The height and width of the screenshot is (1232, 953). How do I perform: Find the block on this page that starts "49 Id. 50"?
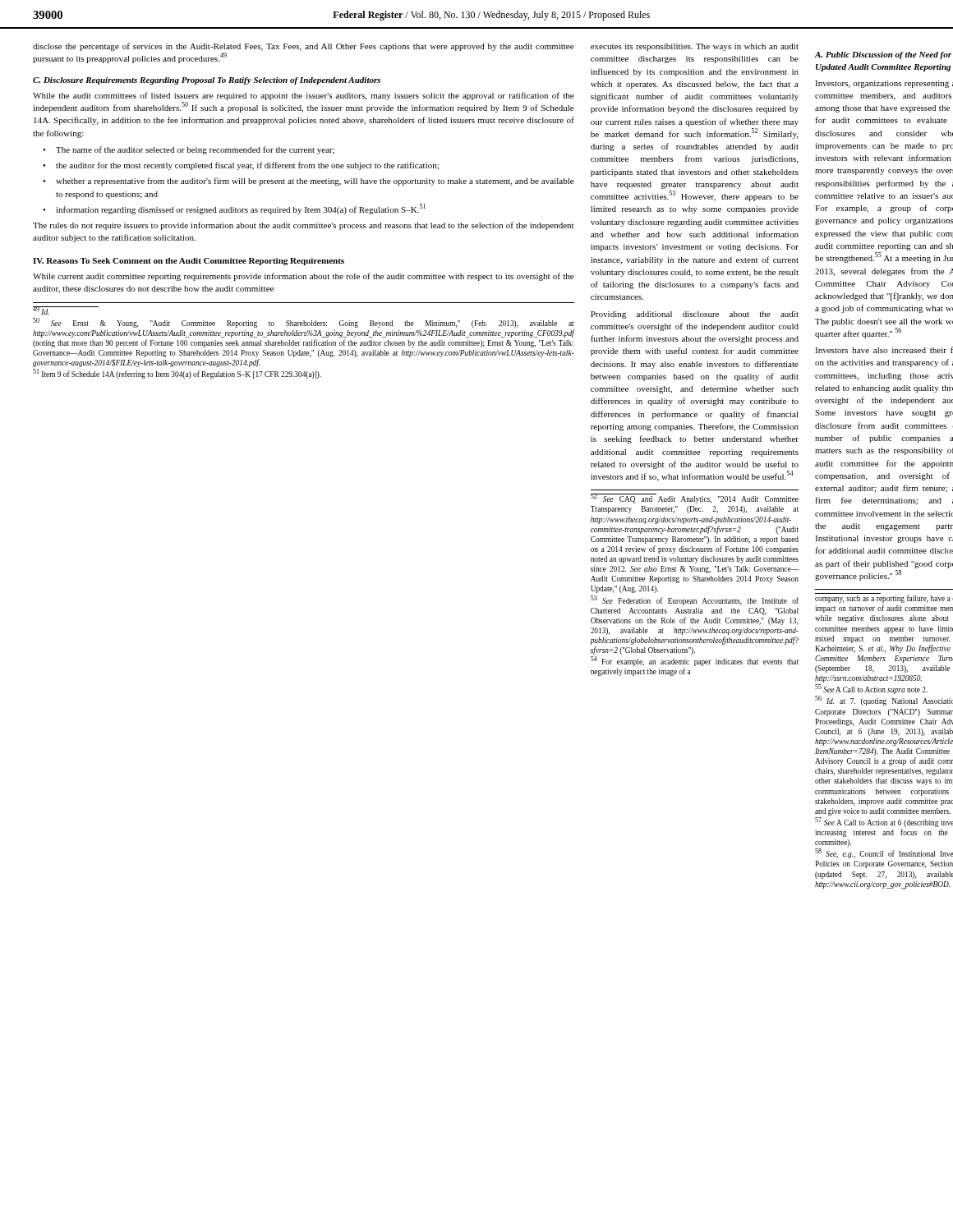coord(303,343)
